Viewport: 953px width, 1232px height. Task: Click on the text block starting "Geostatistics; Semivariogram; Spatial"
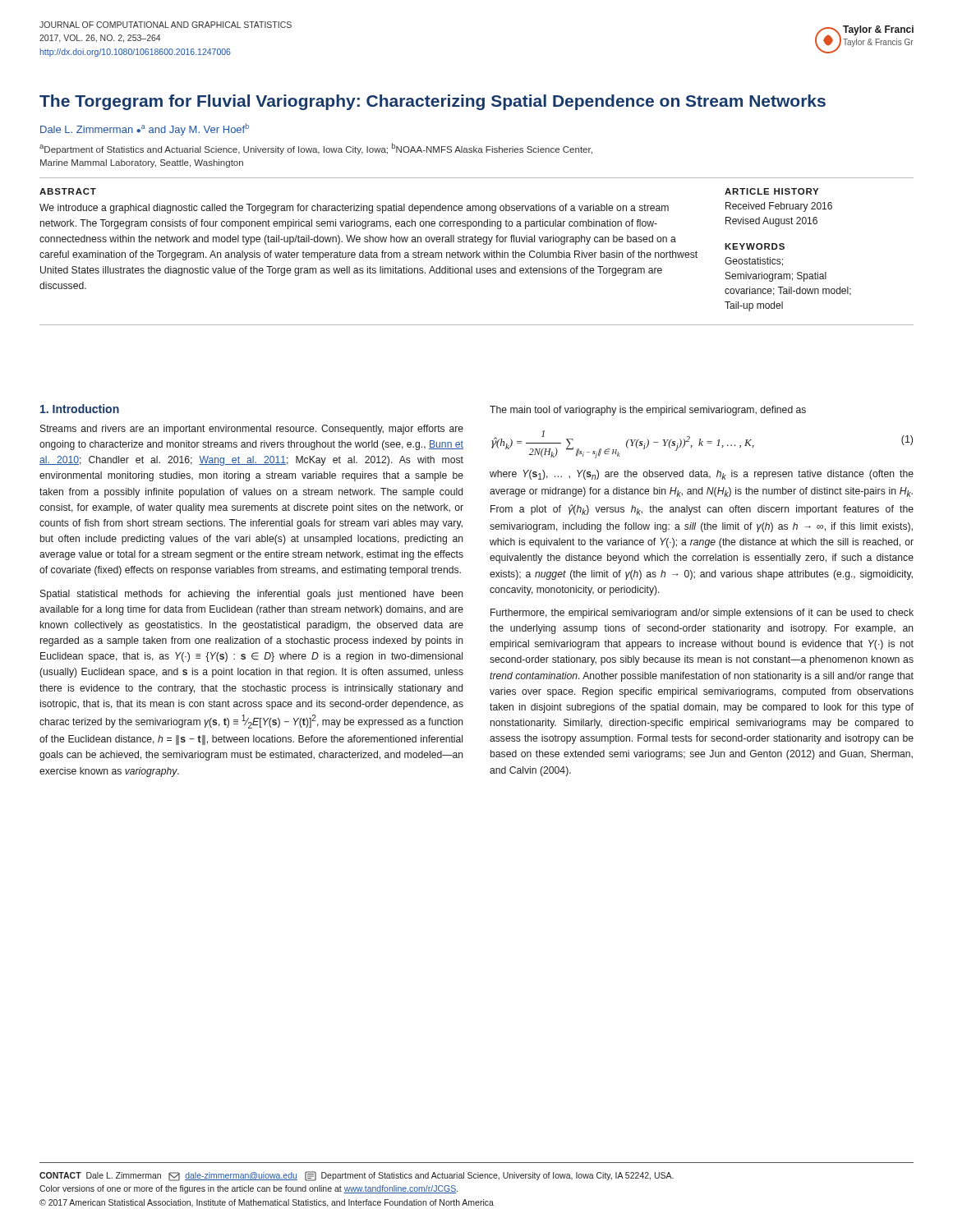788,284
